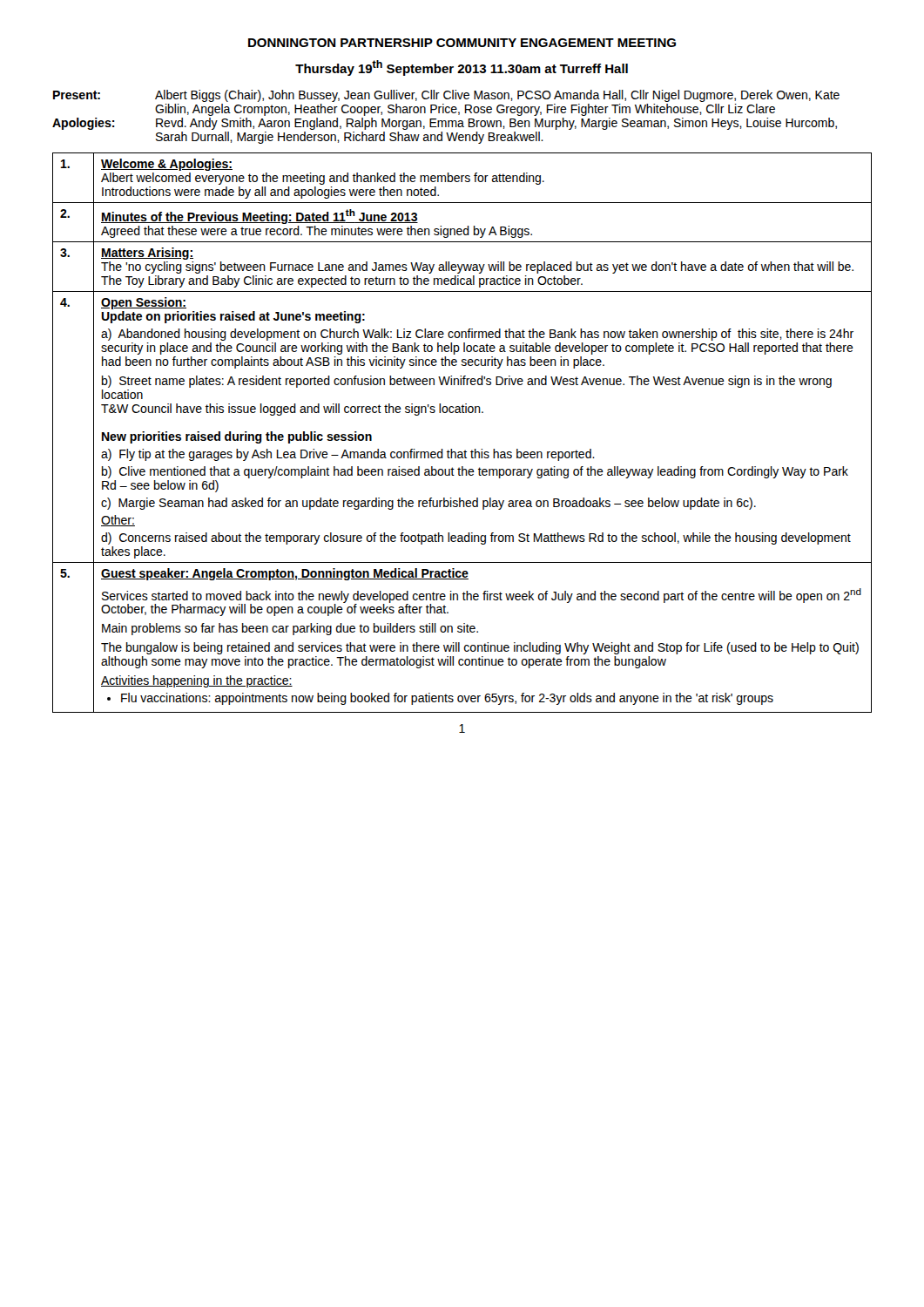Click on the passage starting "Minutes of the Previous Meeting:"
Image resolution: width=924 pixels, height=1307 pixels.
(x=482, y=222)
